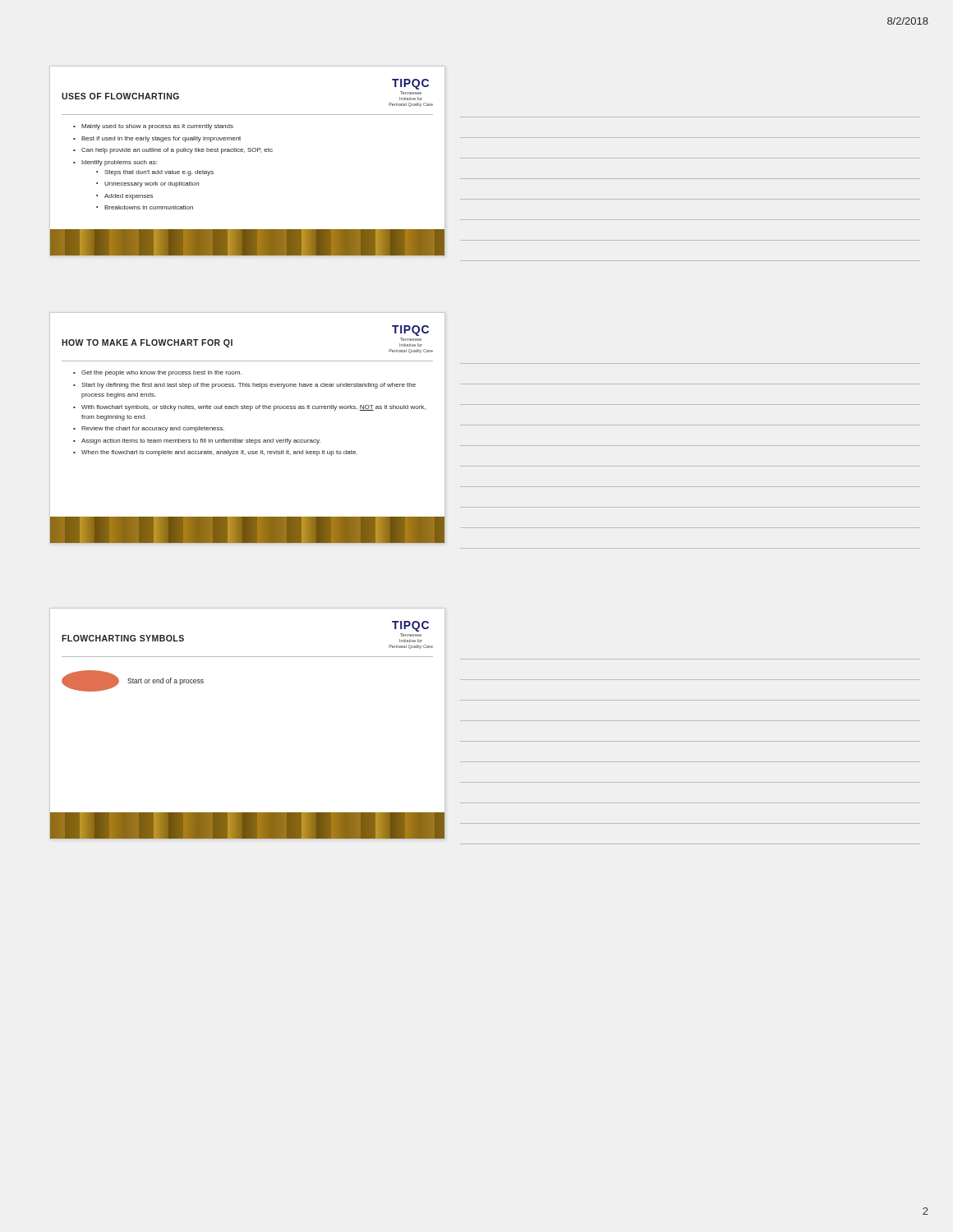Screen dimensions: 1232x953
Task: Click where it says "Added expenses"
Action: click(x=129, y=196)
